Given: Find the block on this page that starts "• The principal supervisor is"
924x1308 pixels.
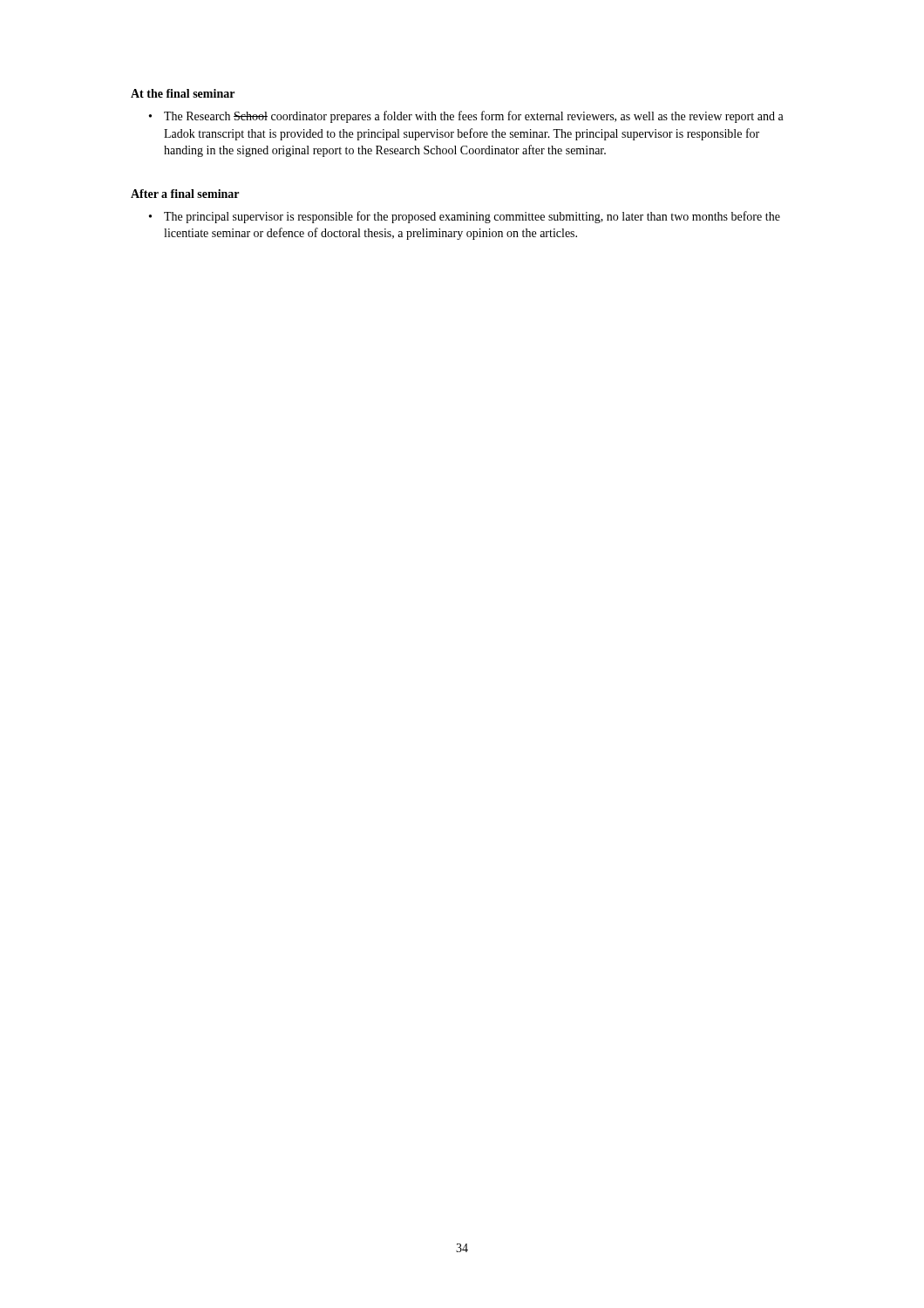Looking at the screenshot, I should [471, 225].
